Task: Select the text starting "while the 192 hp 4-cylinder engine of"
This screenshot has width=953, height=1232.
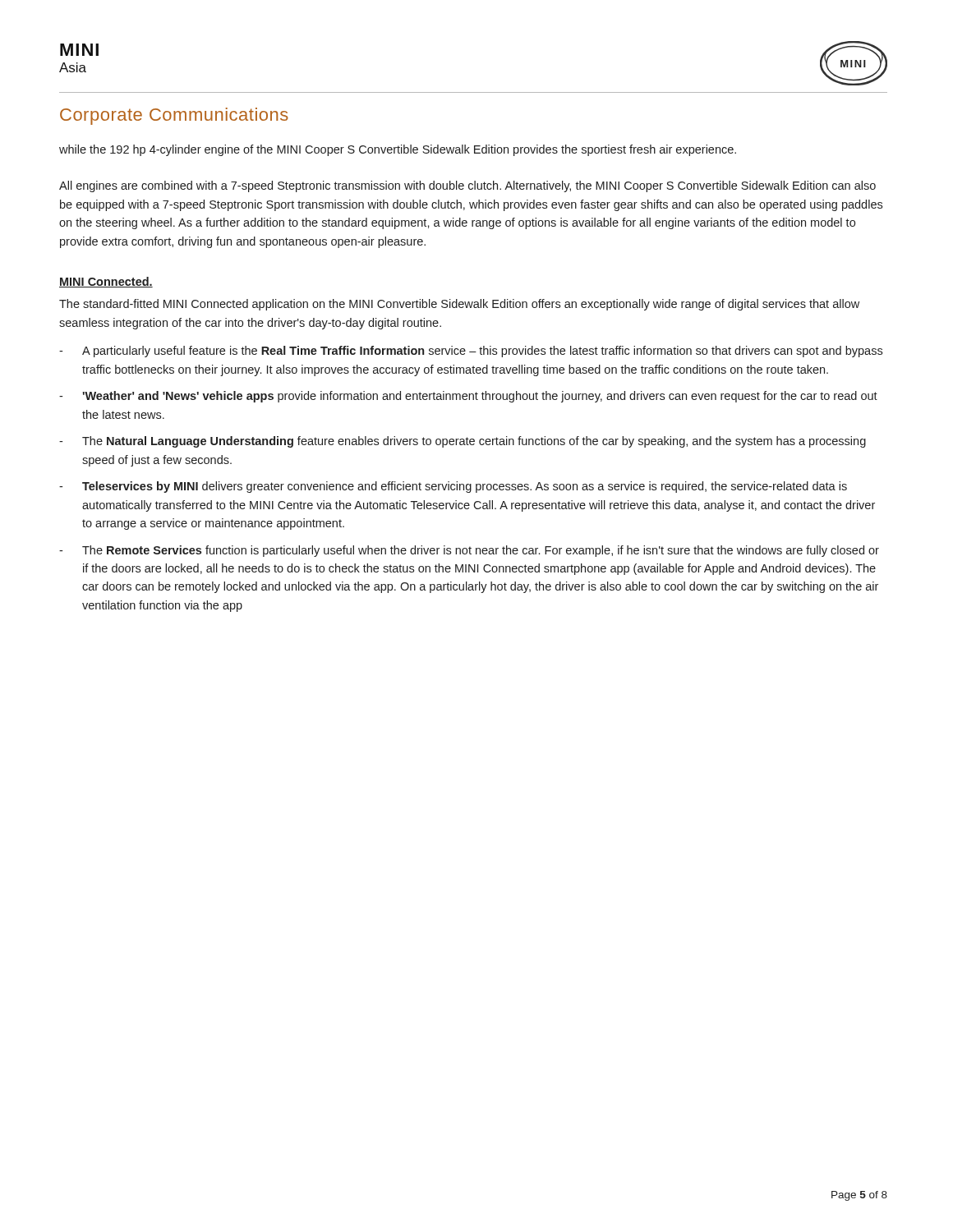Action: 398,150
